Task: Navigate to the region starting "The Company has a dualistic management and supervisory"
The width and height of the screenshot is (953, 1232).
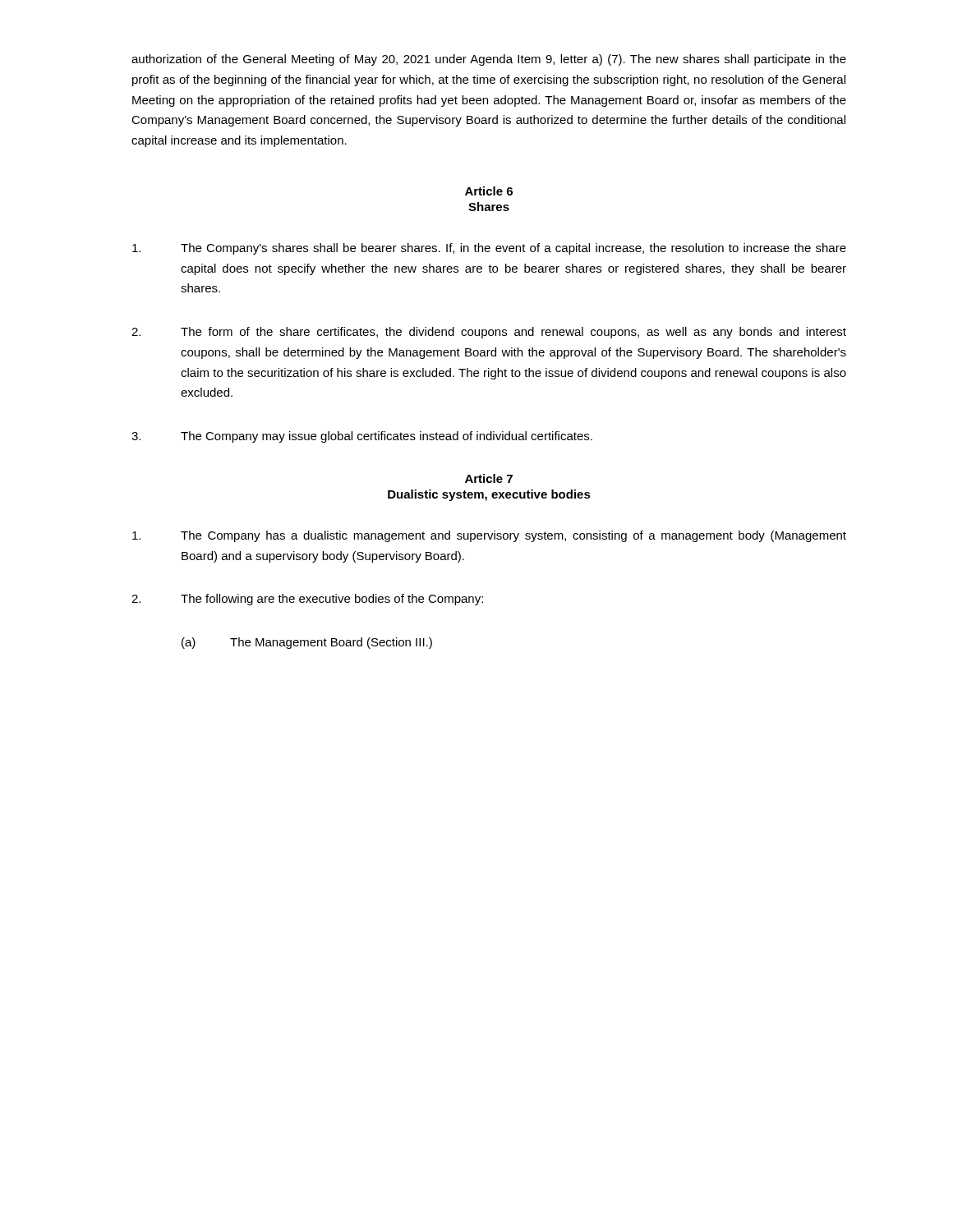Action: [489, 546]
